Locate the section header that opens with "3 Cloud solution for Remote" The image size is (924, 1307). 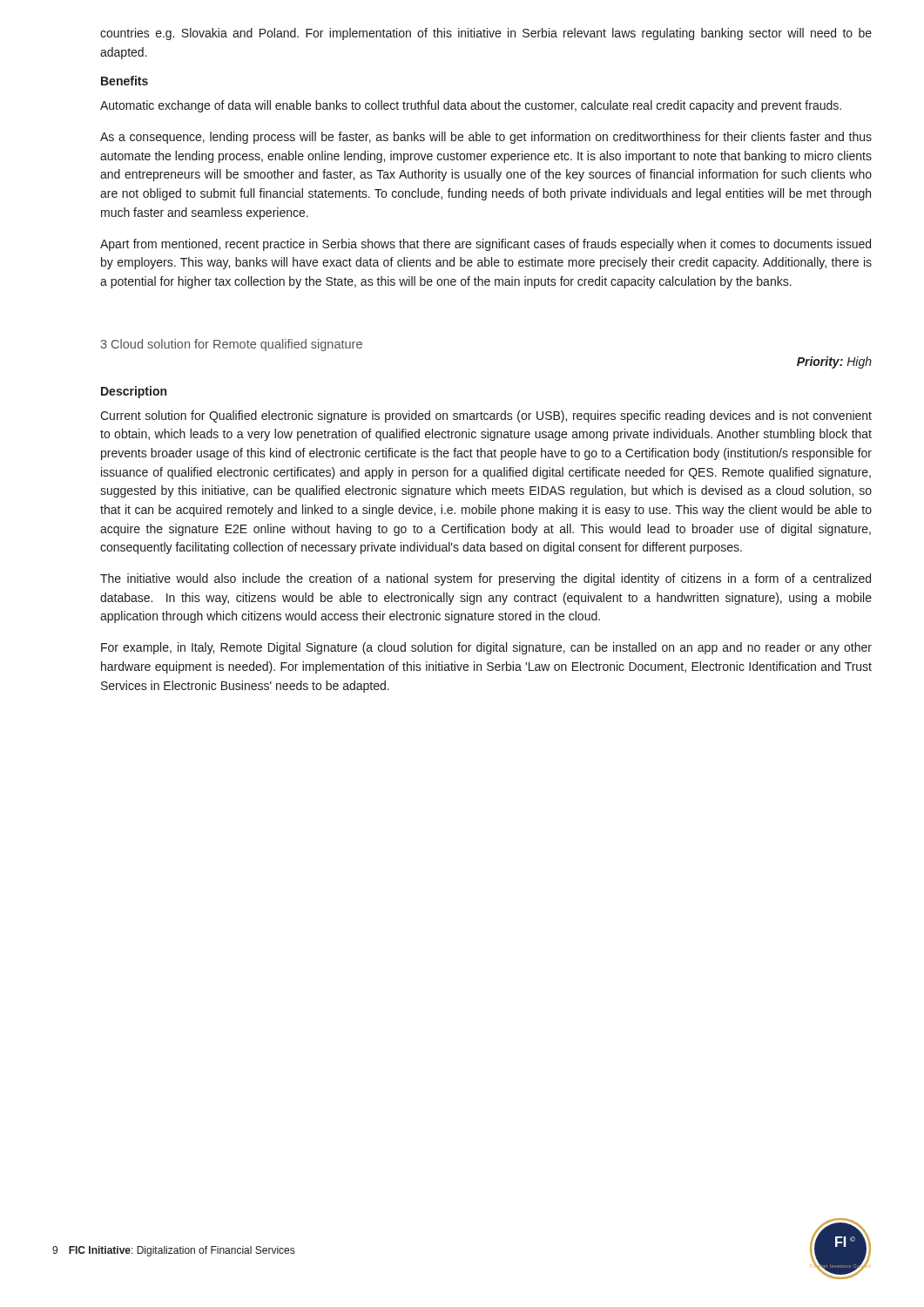tap(231, 344)
